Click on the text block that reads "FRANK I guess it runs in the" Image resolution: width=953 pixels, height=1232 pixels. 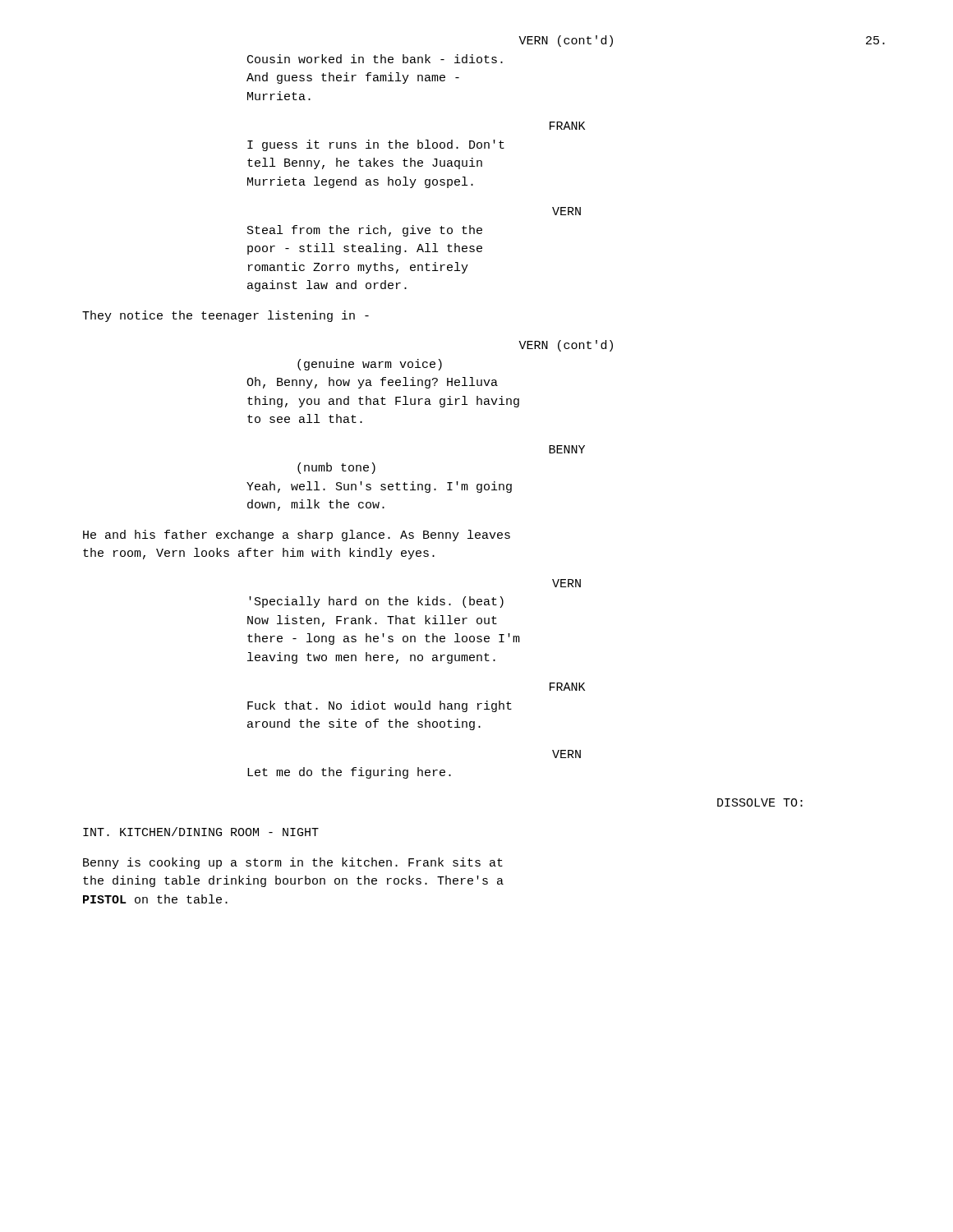tap(567, 126)
